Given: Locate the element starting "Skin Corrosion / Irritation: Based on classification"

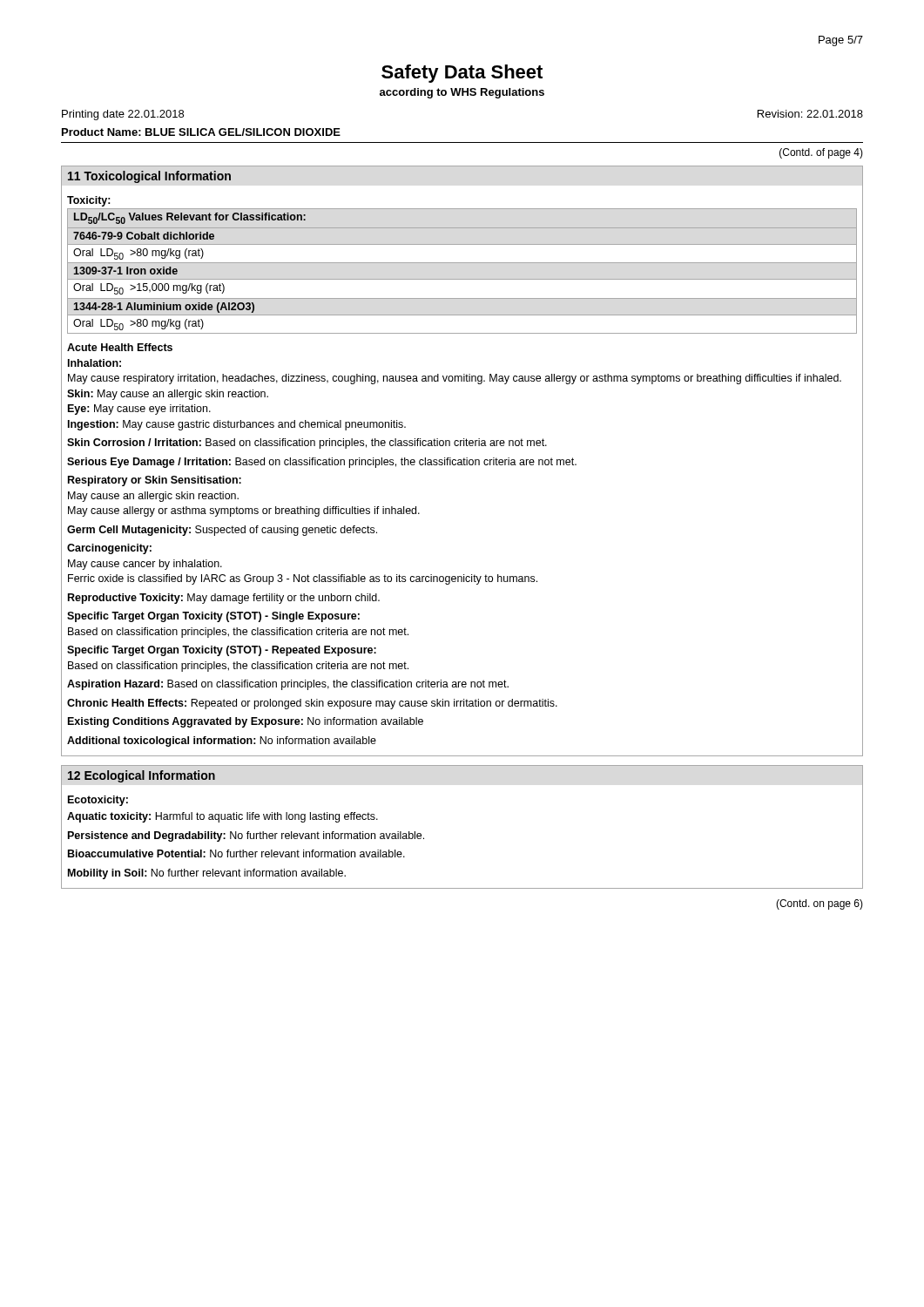Looking at the screenshot, I should pyautogui.click(x=307, y=443).
